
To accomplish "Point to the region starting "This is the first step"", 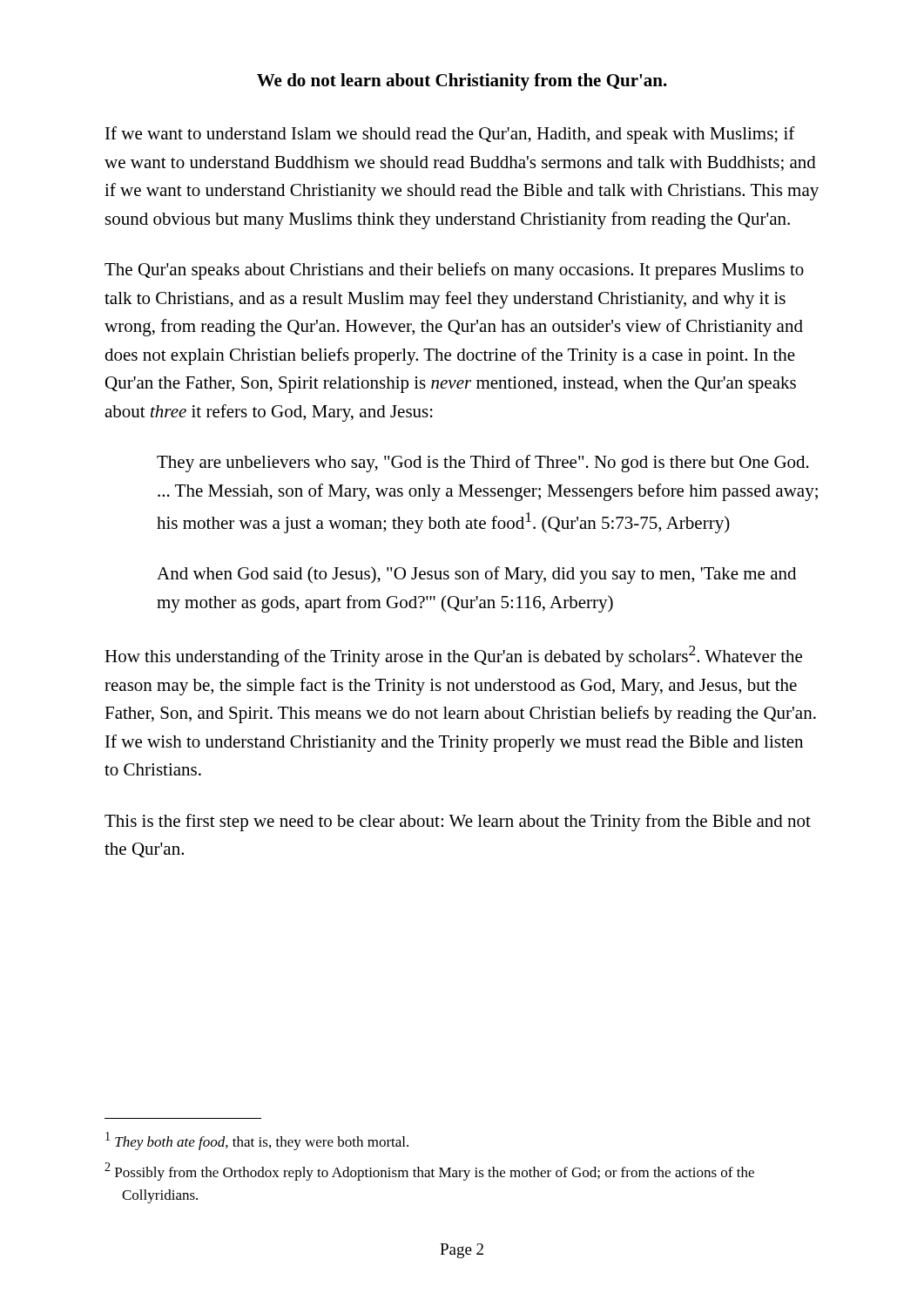I will pyautogui.click(x=458, y=835).
